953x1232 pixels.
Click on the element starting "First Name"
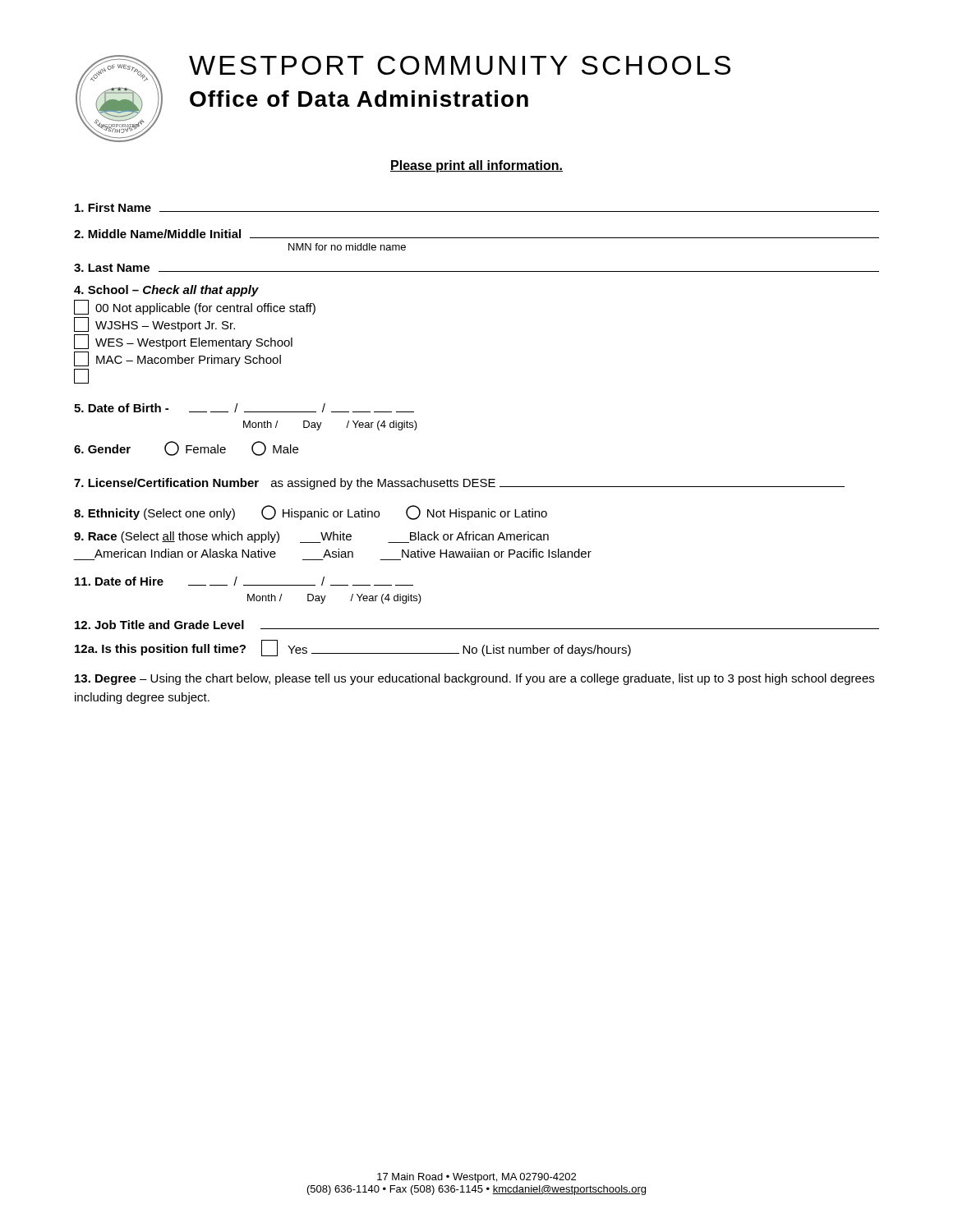(x=476, y=205)
